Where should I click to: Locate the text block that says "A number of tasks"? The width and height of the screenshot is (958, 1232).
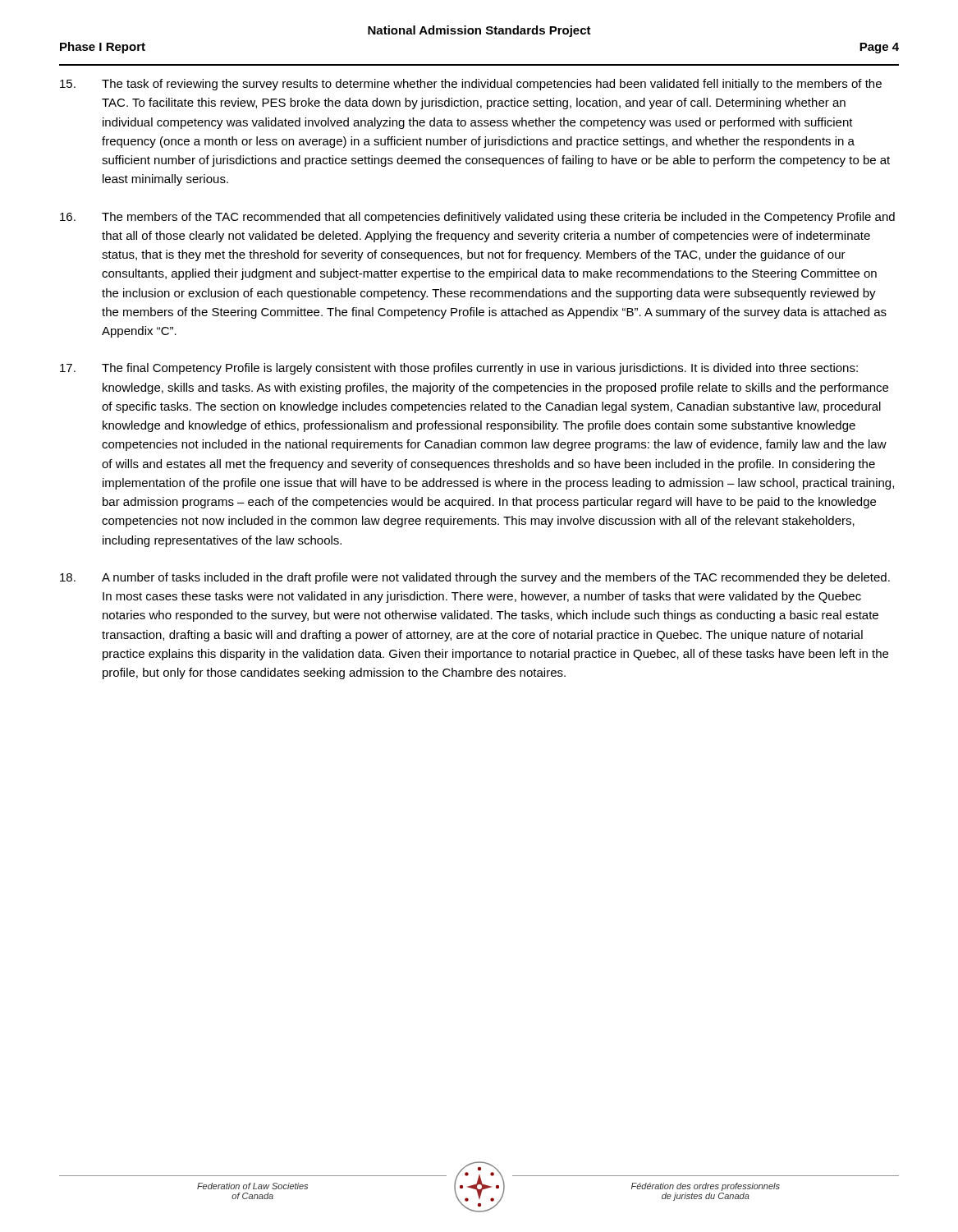(477, 625)
